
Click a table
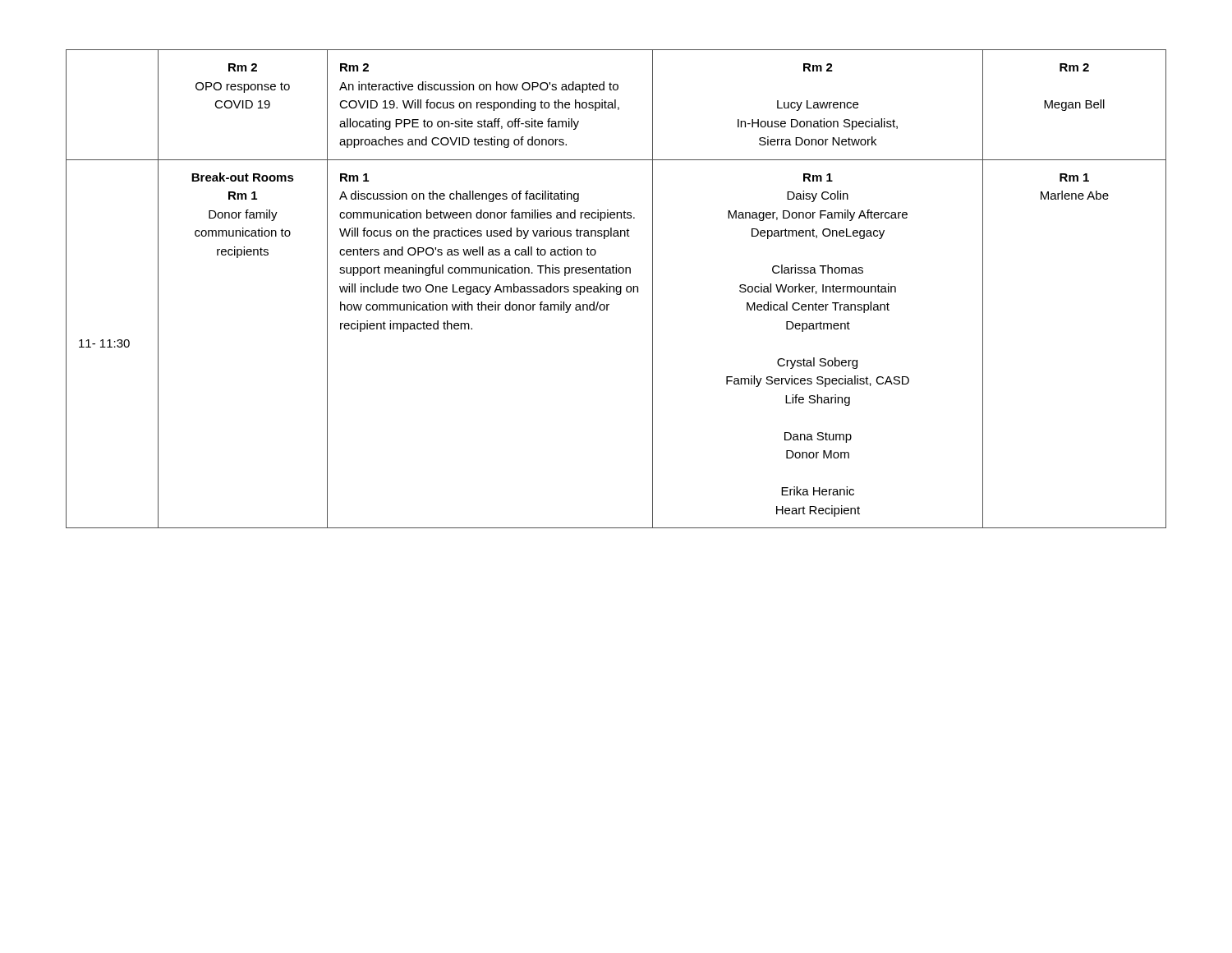[x=616, y=289]
